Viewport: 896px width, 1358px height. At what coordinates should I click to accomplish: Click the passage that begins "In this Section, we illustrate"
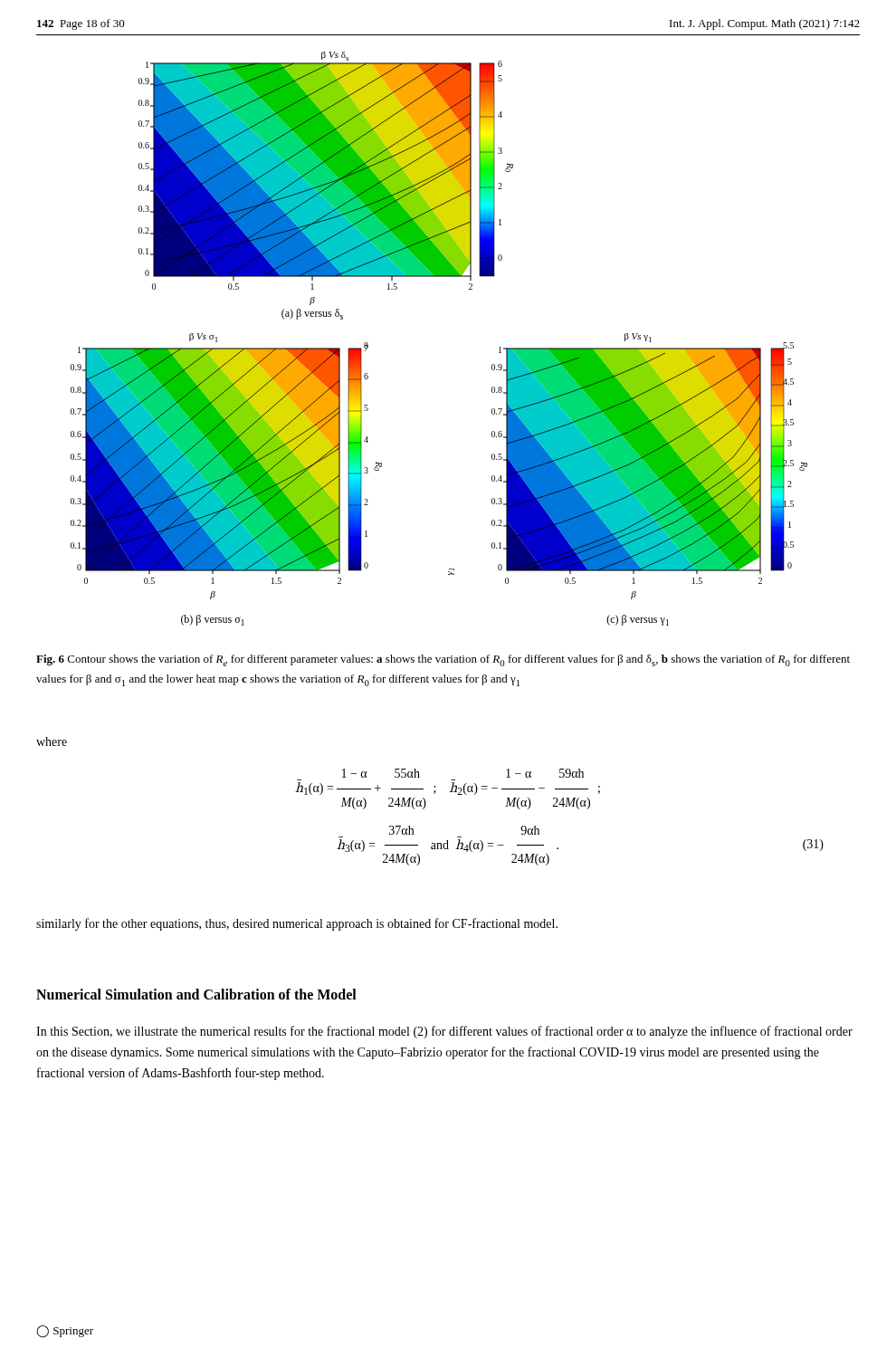pos(444,1053)
